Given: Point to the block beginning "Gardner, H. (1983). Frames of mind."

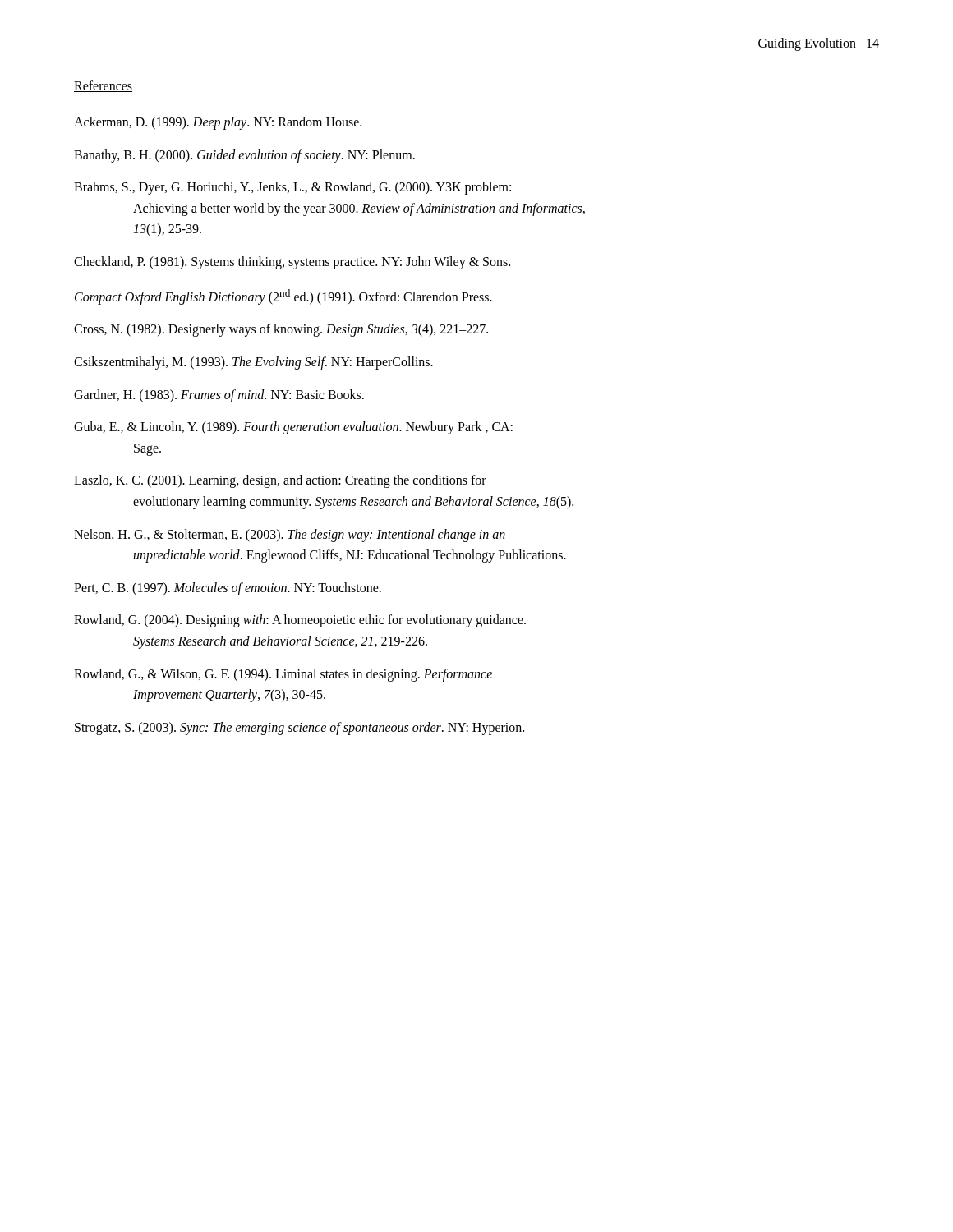Looking at the screenshot, I should pos(219,394).
